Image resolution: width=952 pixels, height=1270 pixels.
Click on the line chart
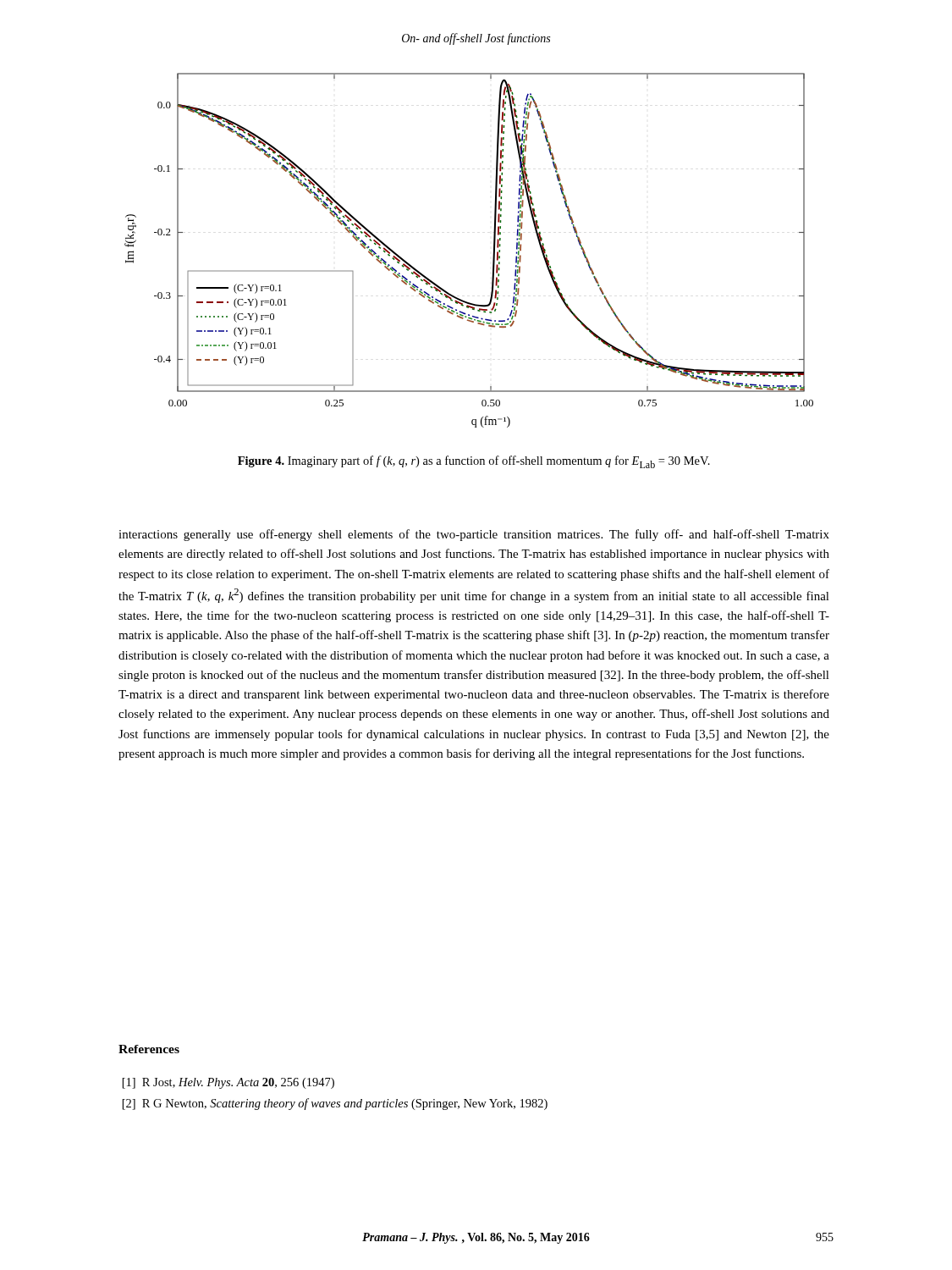coord(474,257)
